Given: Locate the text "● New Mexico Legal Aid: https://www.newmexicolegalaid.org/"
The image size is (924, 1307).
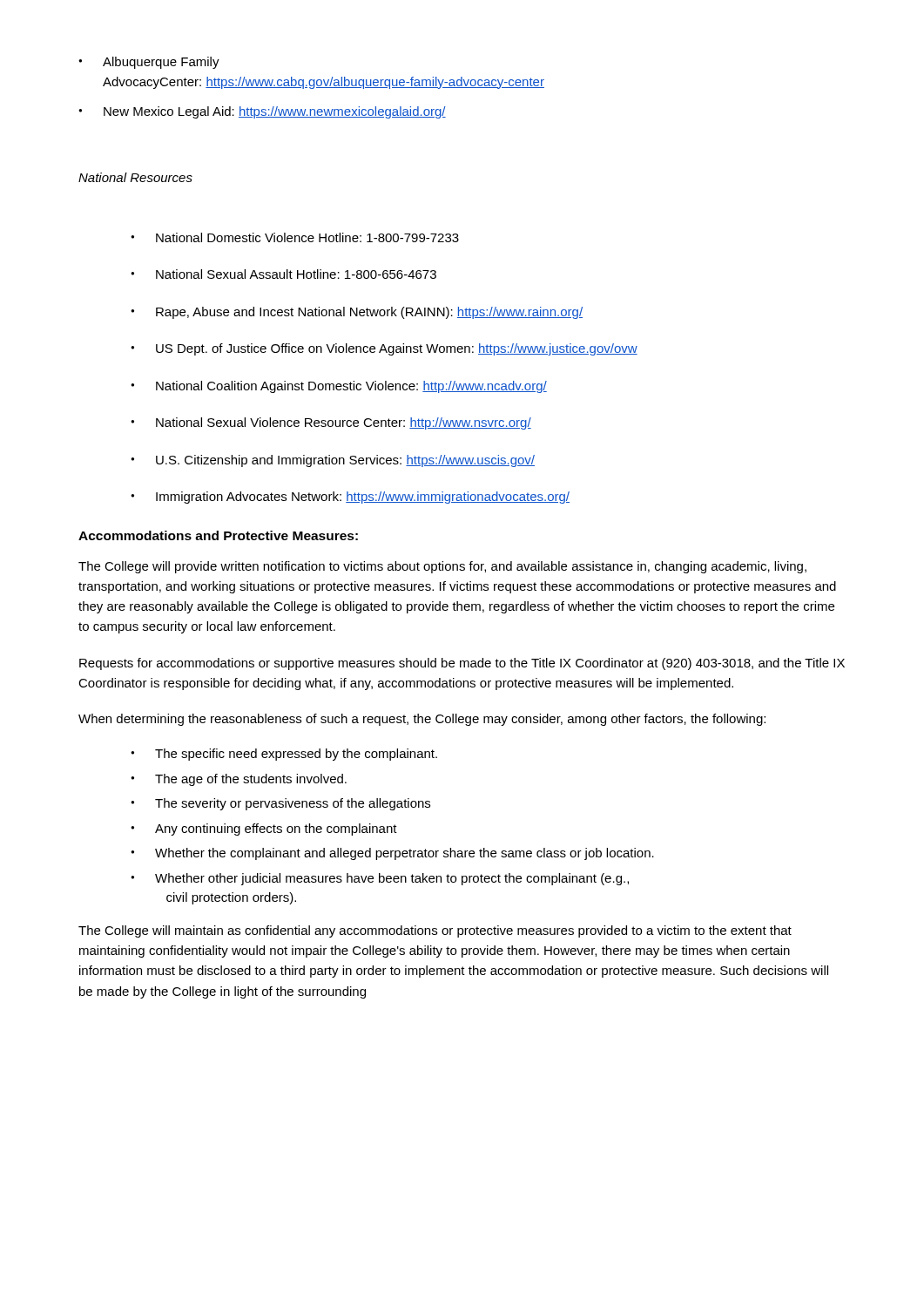Looking at the screenshot, I should [262, 112].
